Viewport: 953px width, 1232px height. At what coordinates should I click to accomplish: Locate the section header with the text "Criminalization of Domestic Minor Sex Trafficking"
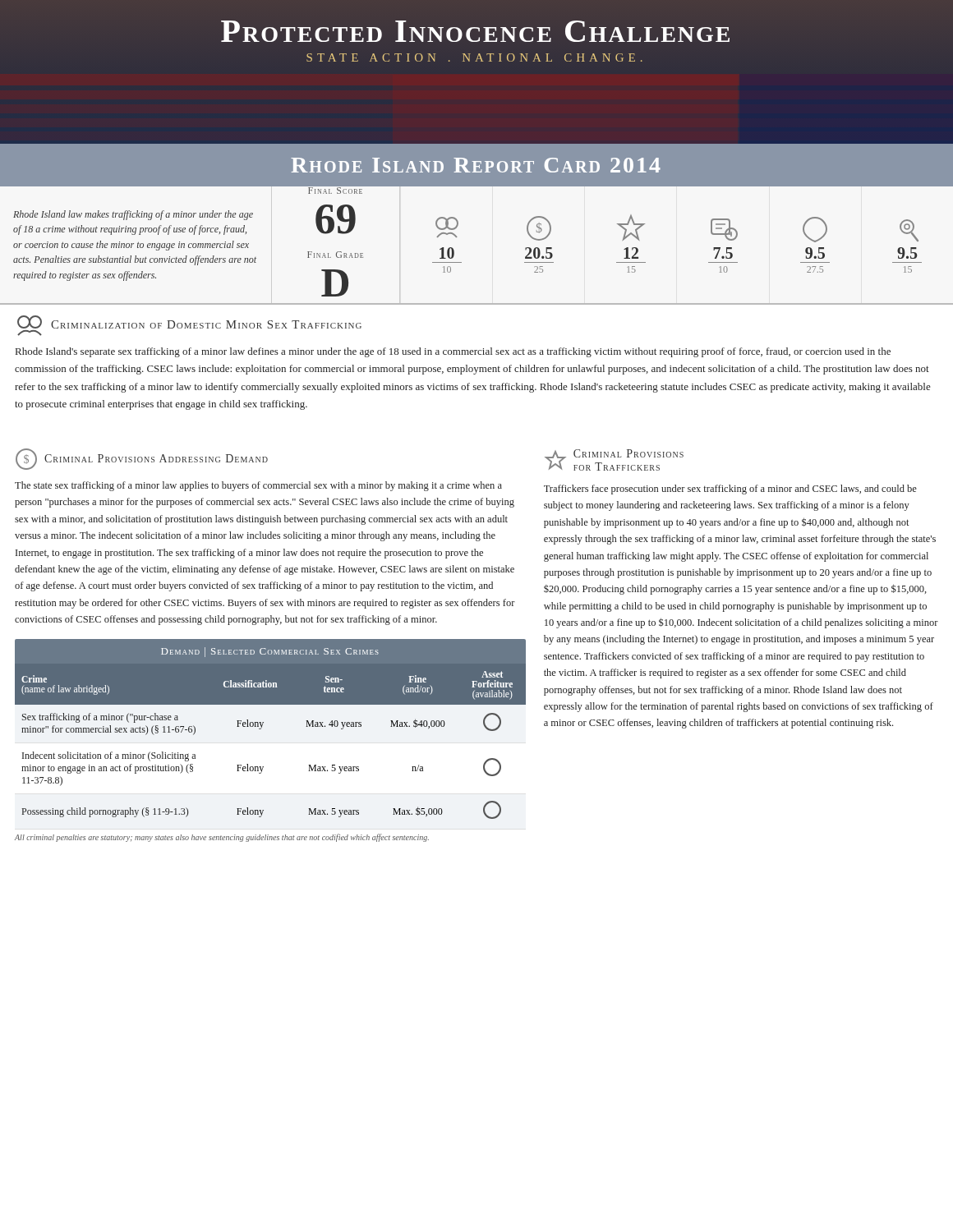point(189,324)
